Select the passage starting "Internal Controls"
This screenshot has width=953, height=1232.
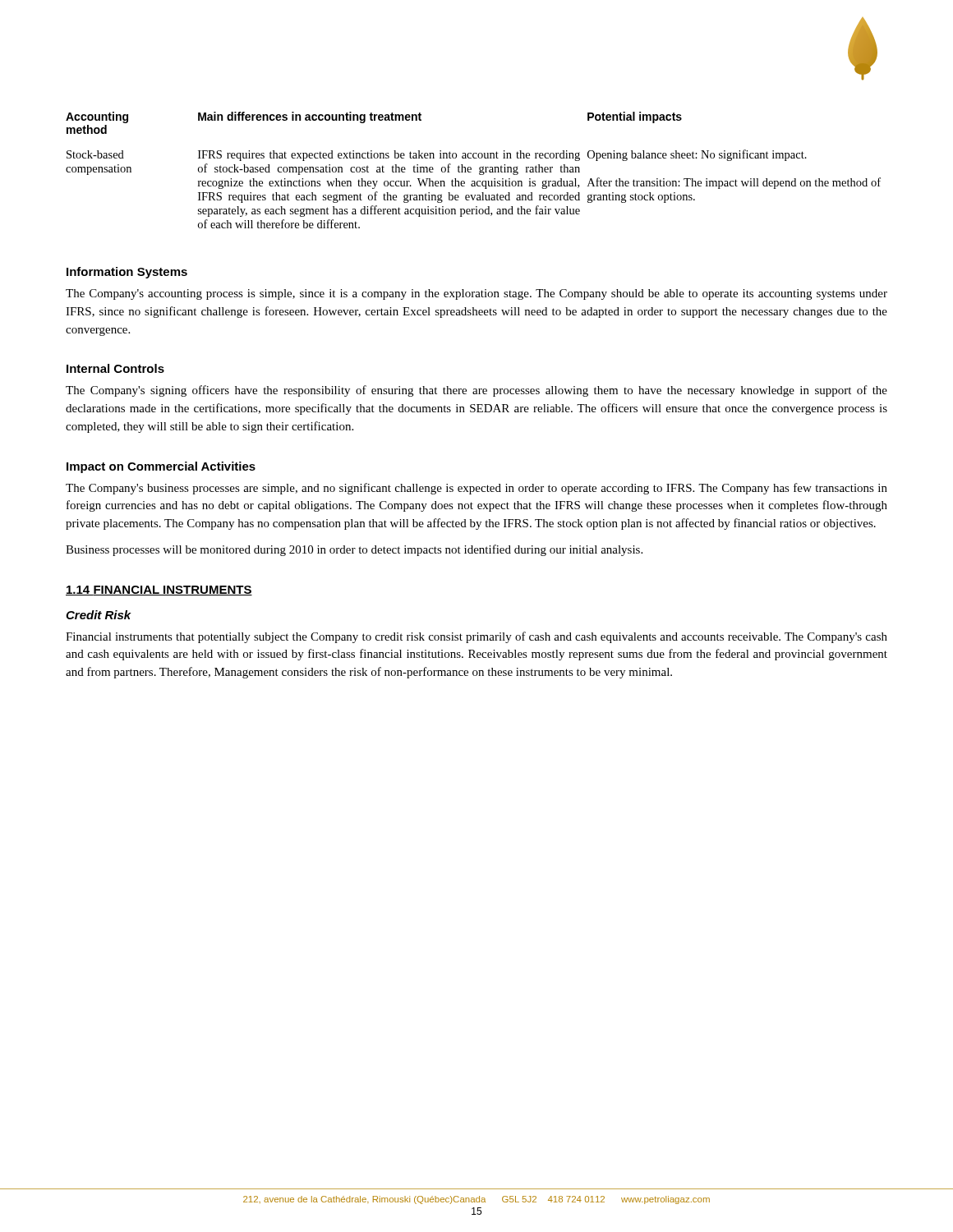(x=115, y=369)
